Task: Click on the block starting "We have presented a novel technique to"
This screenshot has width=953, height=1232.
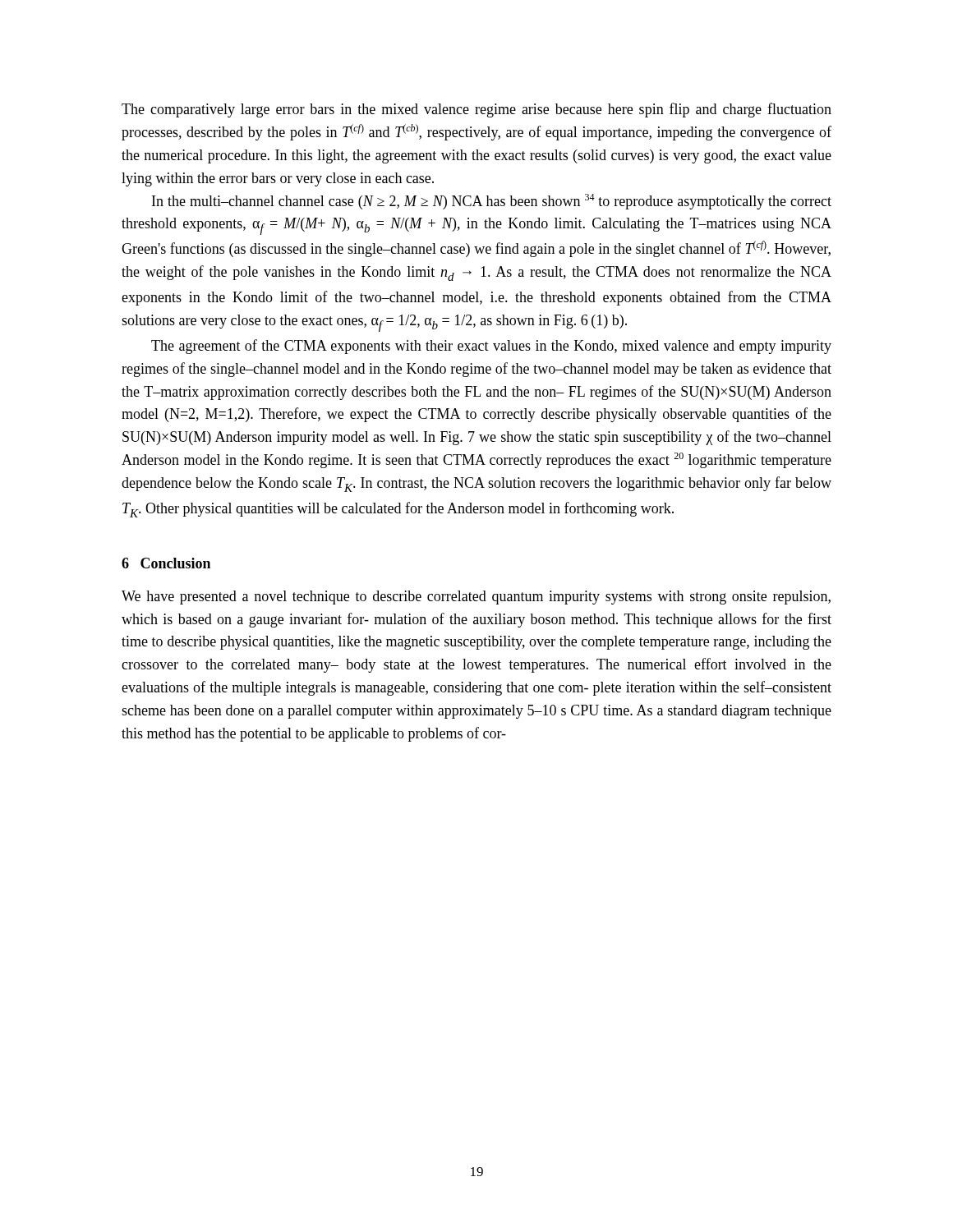Action: click(476, 665)
